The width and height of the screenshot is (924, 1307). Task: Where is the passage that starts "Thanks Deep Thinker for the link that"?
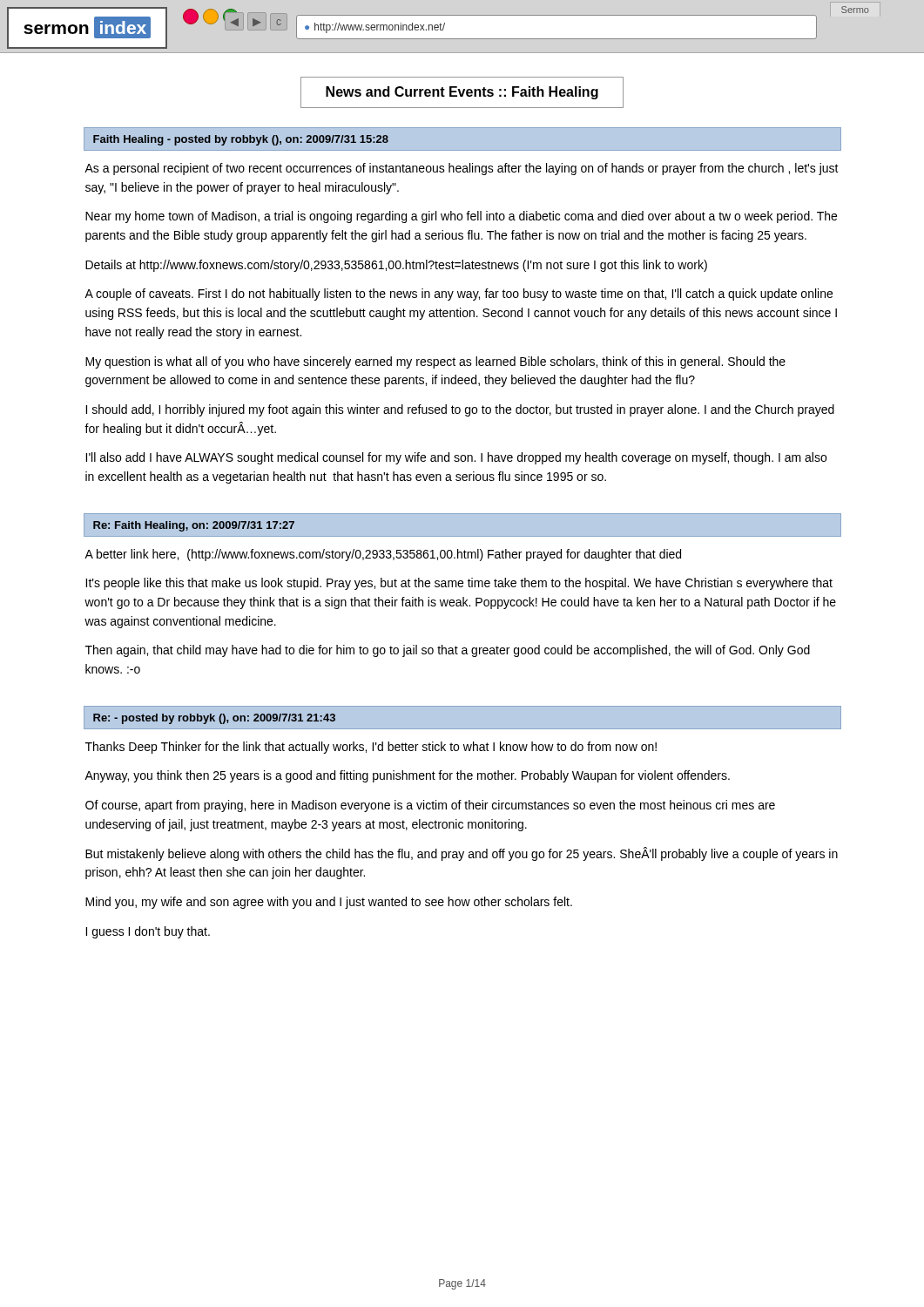pos(371,746)
